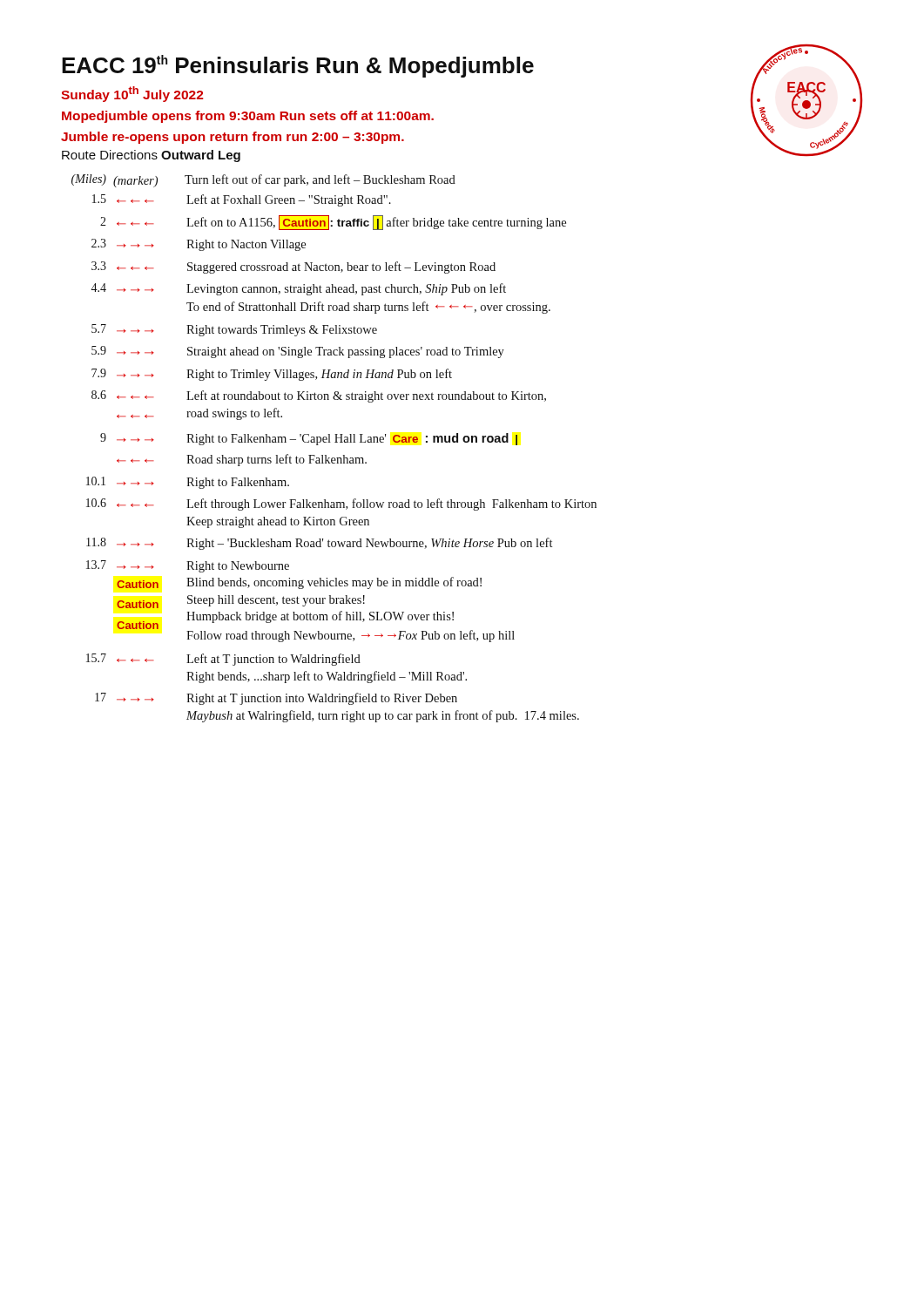Viewport: 924px width, 1307px height.
Task: Point to the passage starting "10.6 ←←← Left through Lower"
Action: pos(462,513)
